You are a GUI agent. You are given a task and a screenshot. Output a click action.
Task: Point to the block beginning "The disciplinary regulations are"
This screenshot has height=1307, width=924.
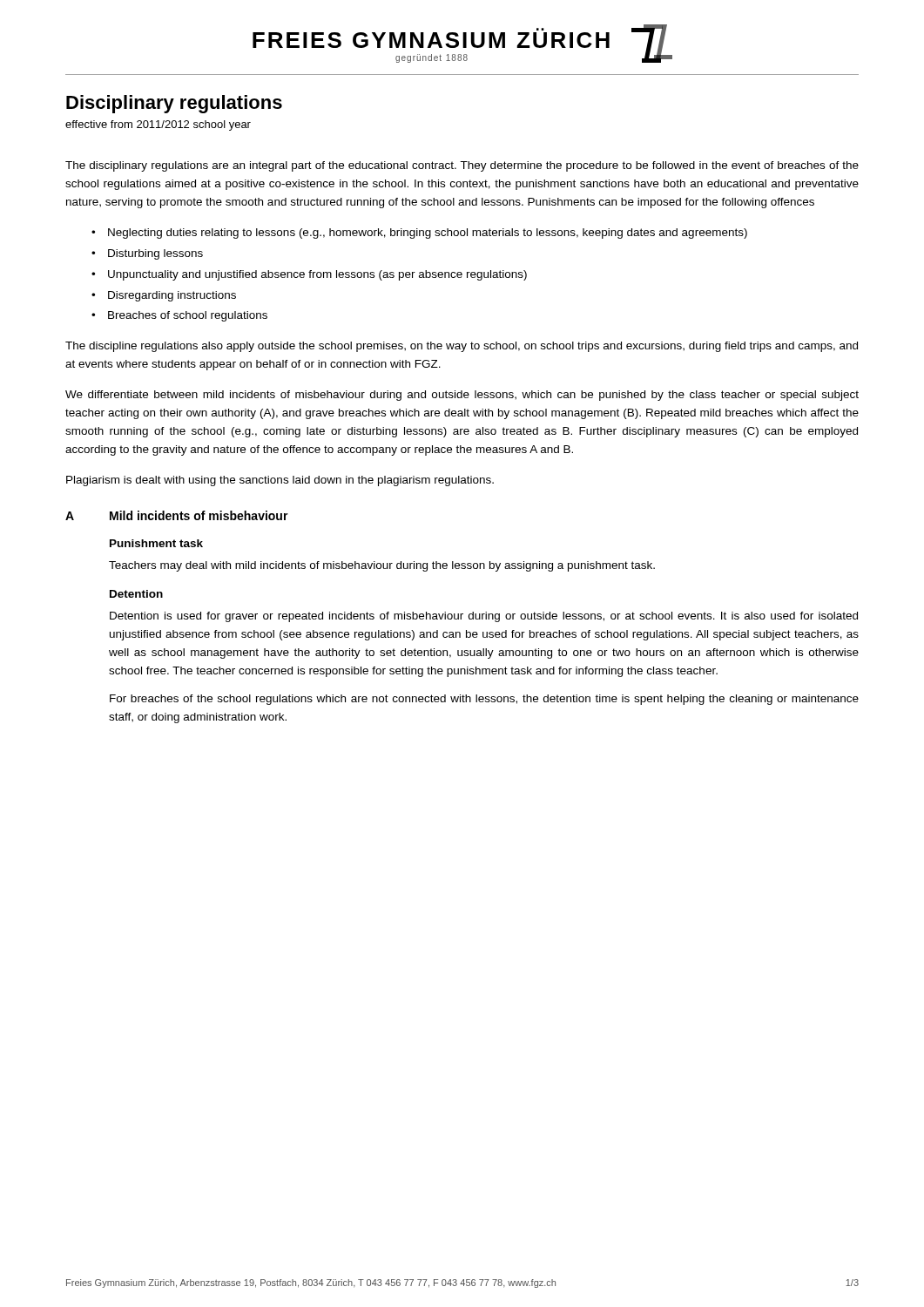point(462,183)
